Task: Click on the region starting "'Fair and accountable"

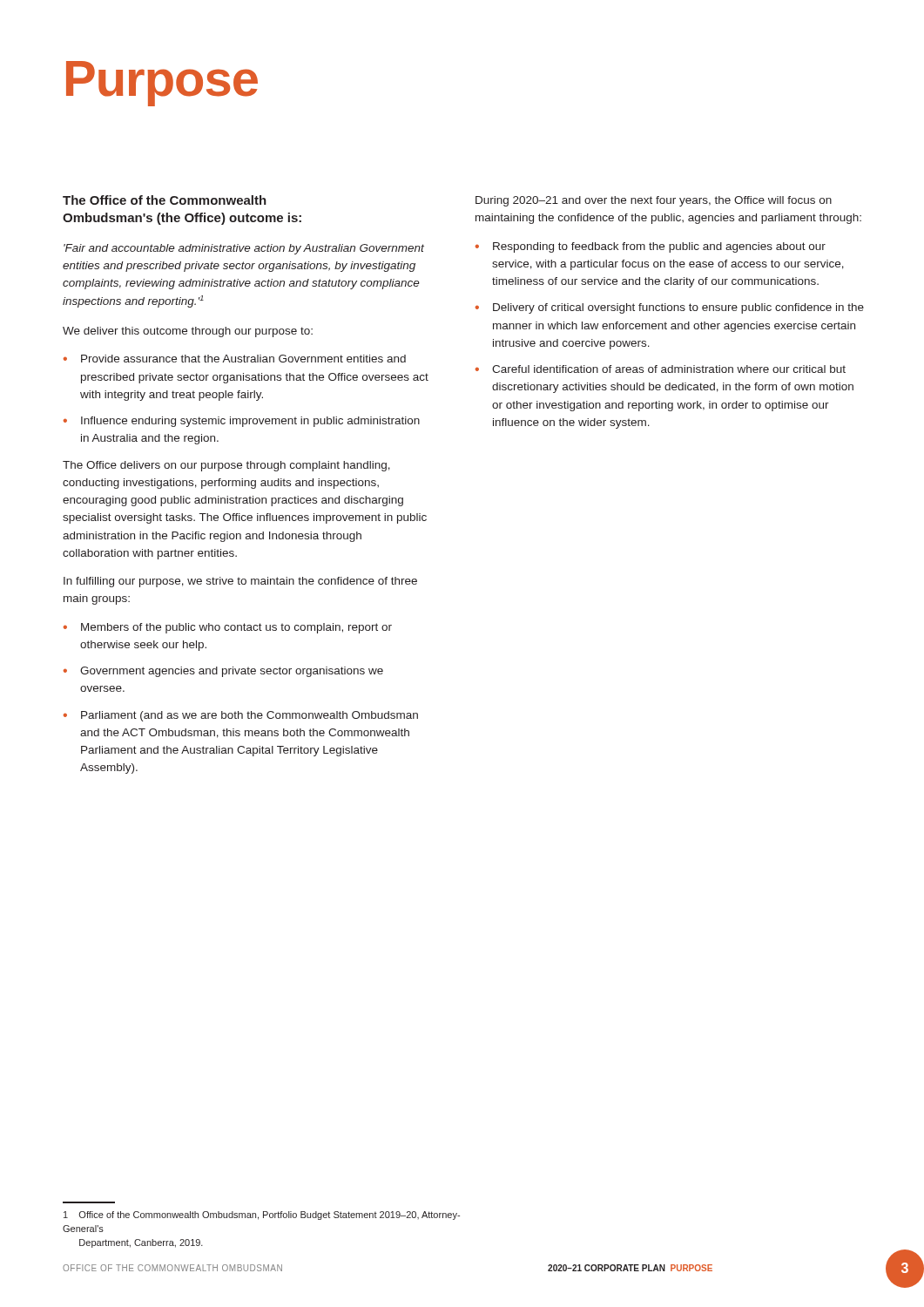Action: [x=243, y=274]
